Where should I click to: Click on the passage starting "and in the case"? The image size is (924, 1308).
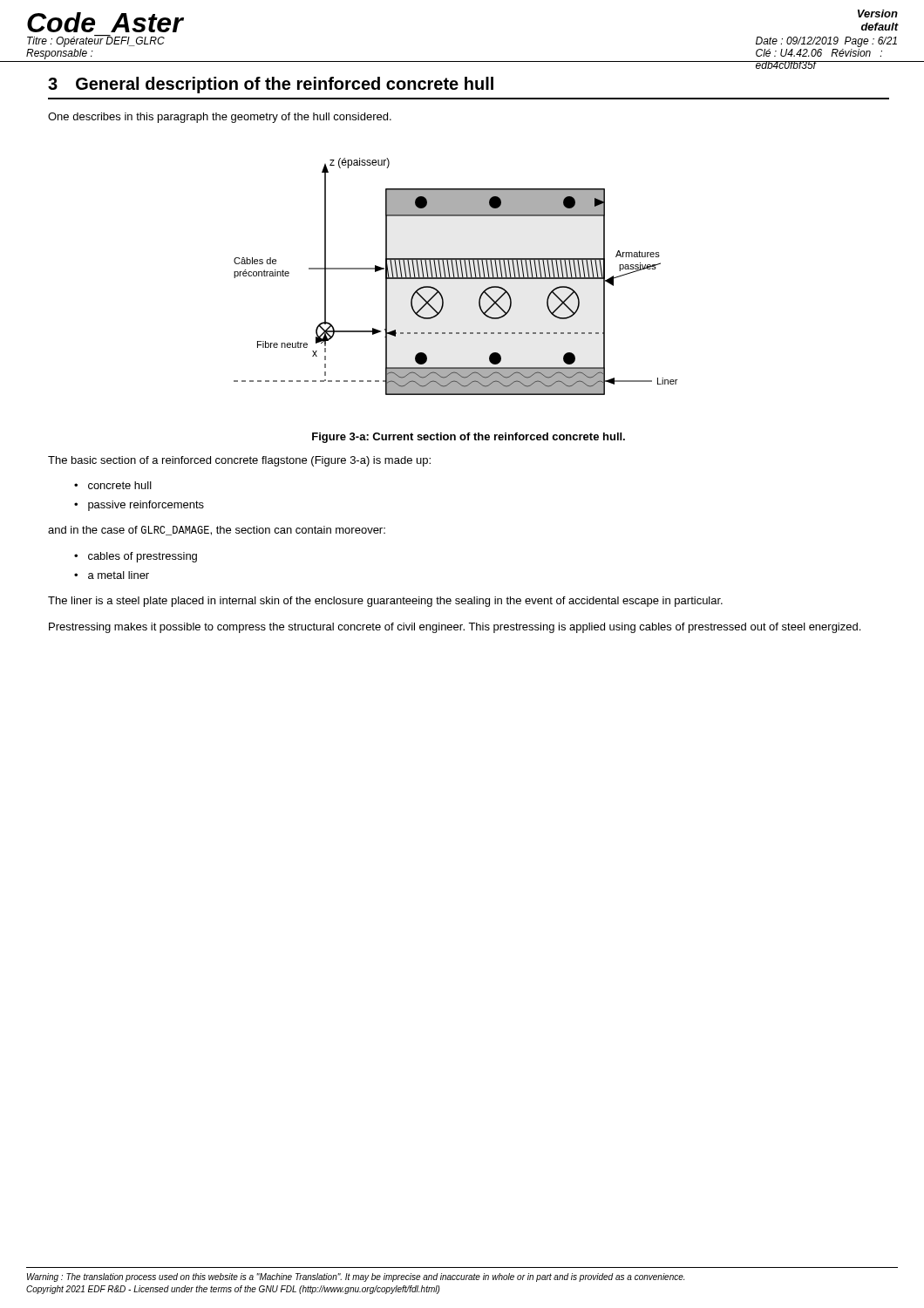pos(217,530)
